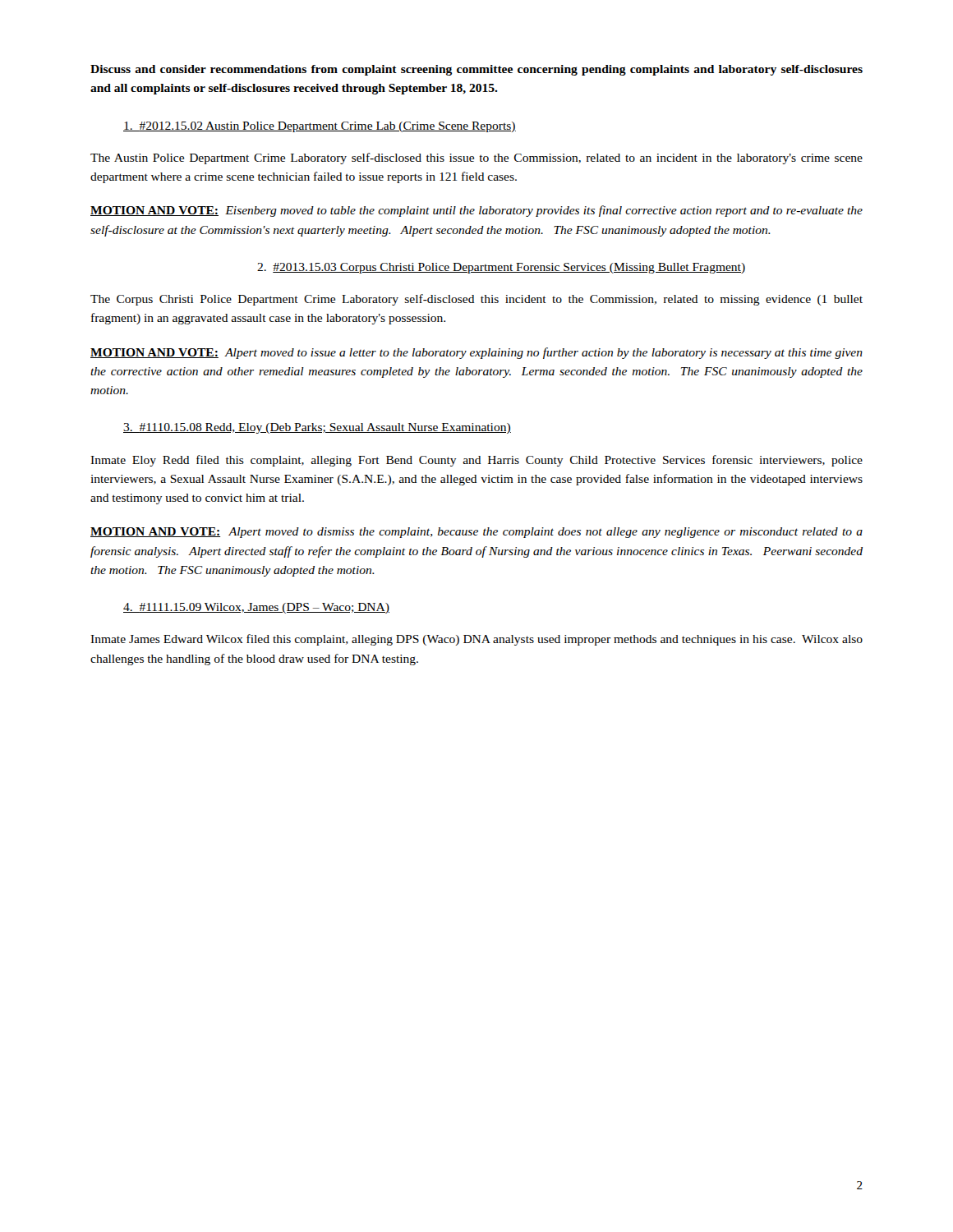Where is the passage that starts "MOTION AND VOTE: Eisenberg moved to"?
This screenshot has width=953, height=1232.
[x=476, y=220]
